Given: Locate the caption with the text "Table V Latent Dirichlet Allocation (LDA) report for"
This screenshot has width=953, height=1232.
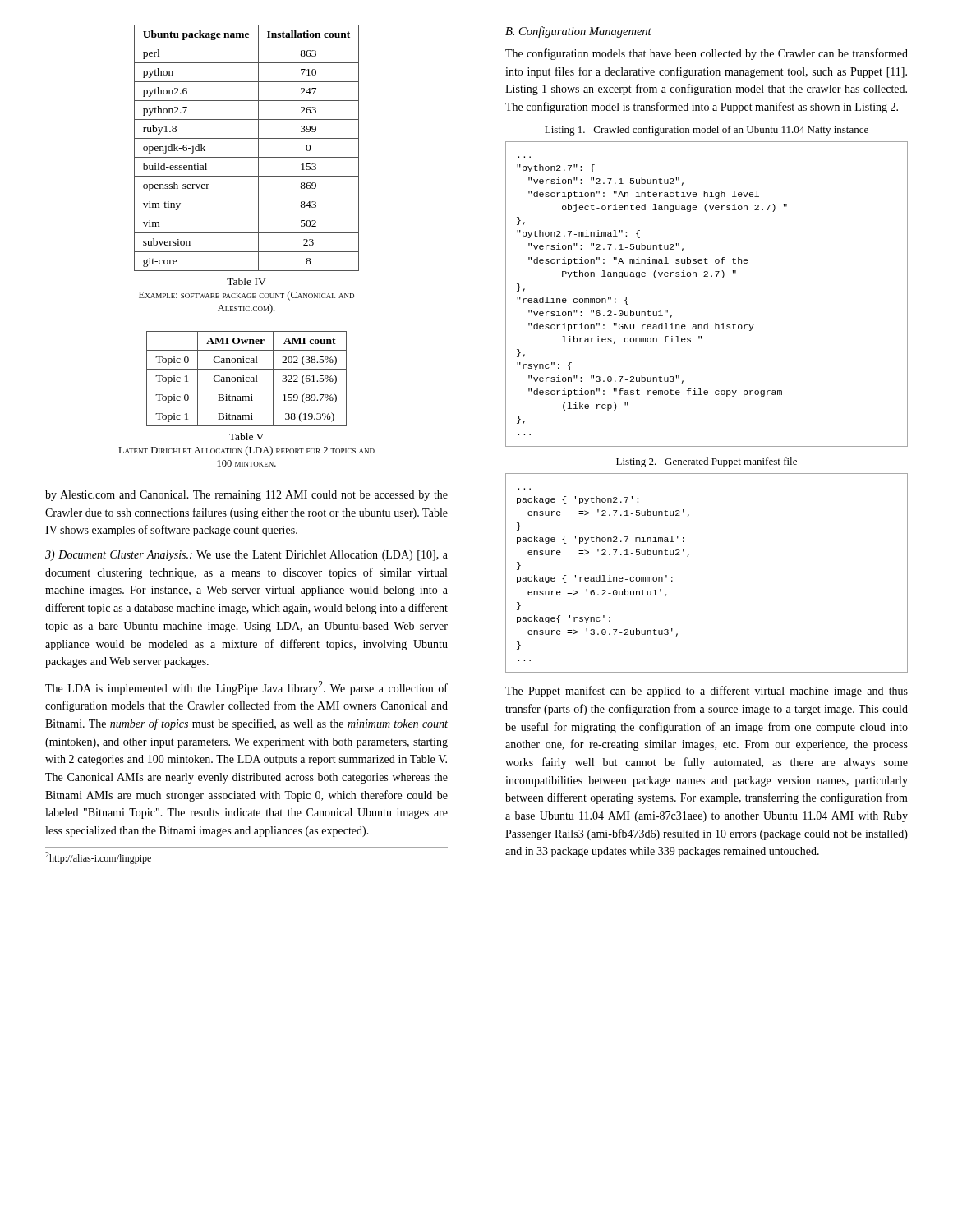Looking at the screenshot, I should [246, 450].
